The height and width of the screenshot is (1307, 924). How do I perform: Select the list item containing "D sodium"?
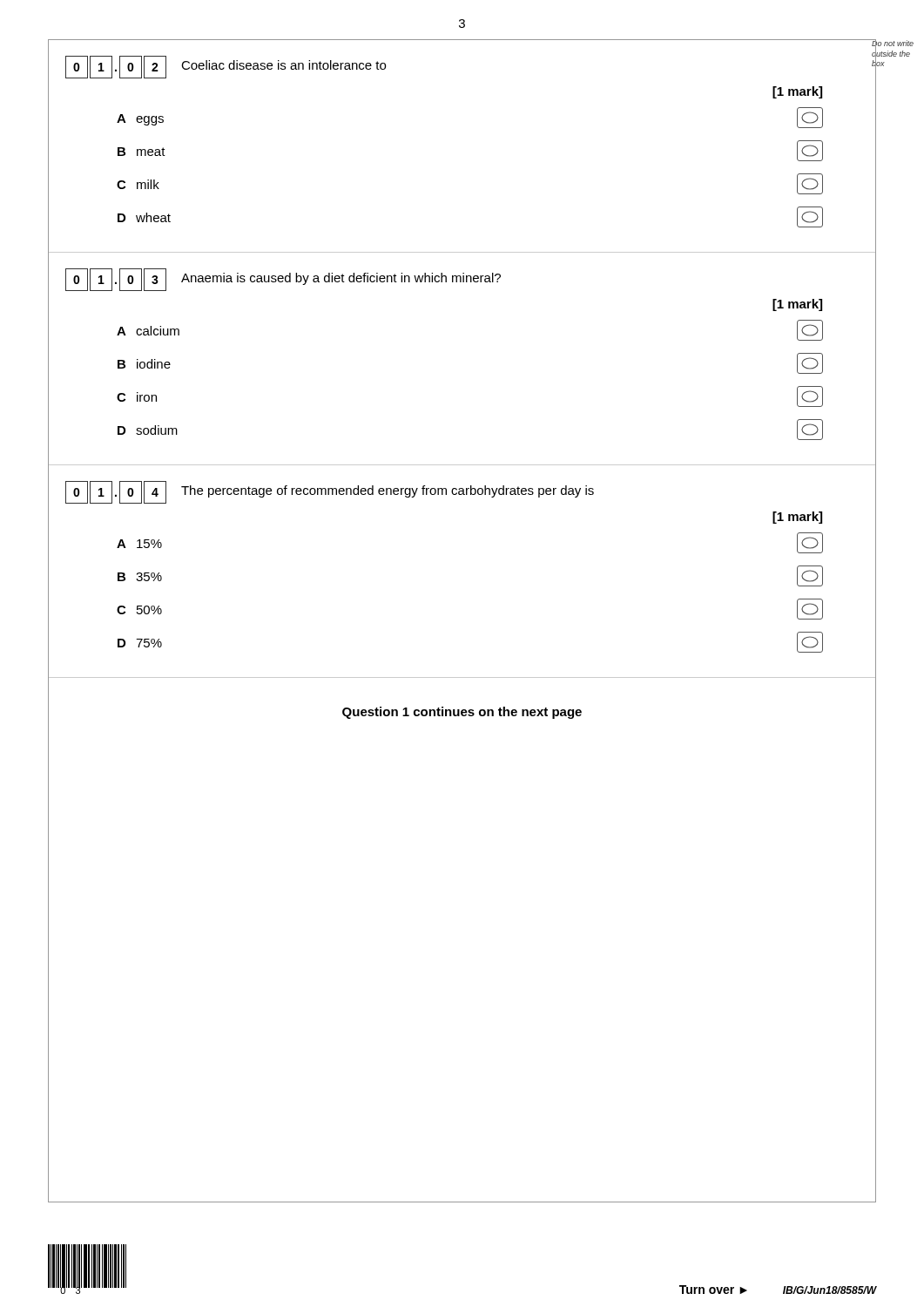click(152, 429)
